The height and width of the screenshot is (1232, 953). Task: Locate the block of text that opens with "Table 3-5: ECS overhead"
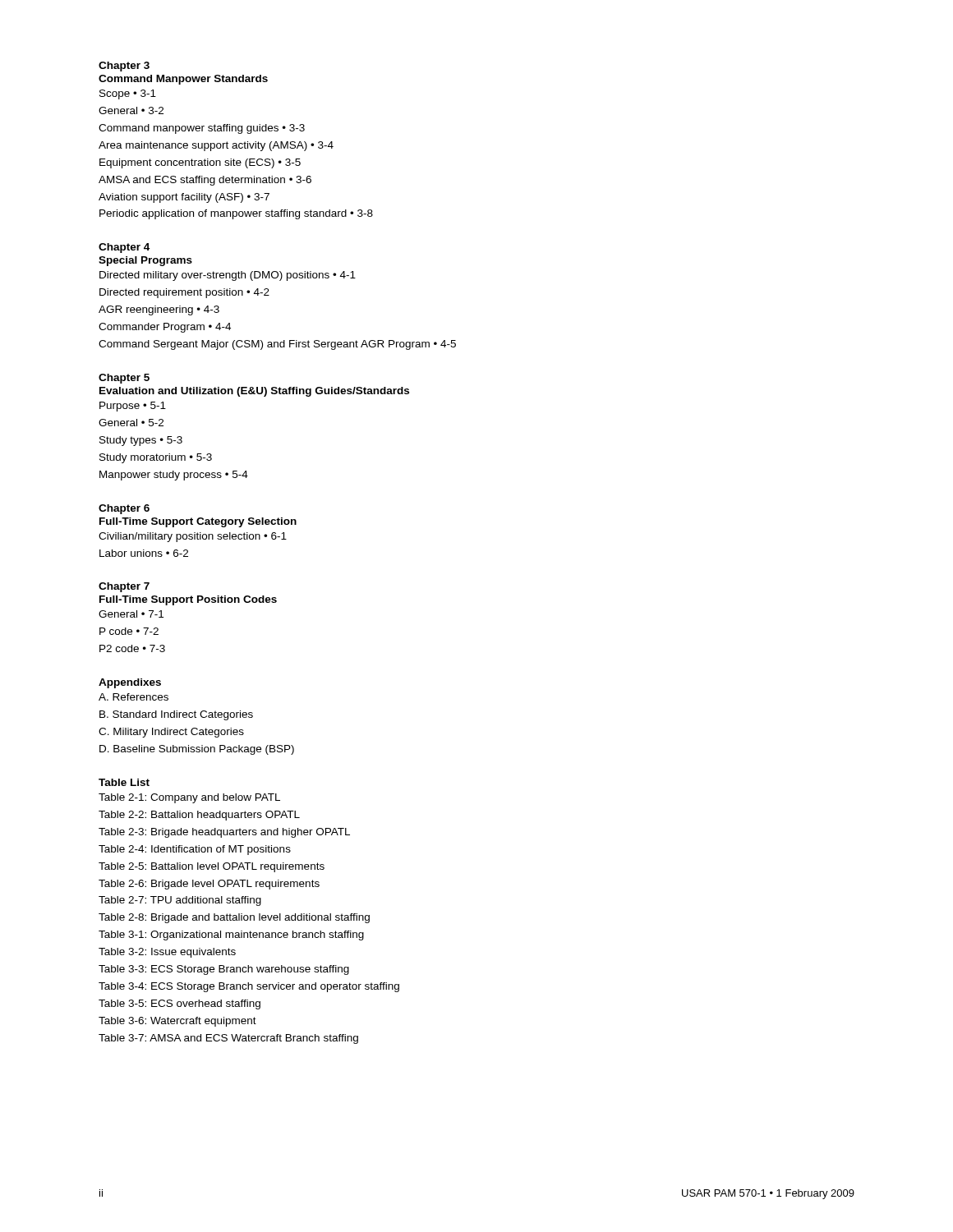pyautogui.click(x=180, y=1004)
